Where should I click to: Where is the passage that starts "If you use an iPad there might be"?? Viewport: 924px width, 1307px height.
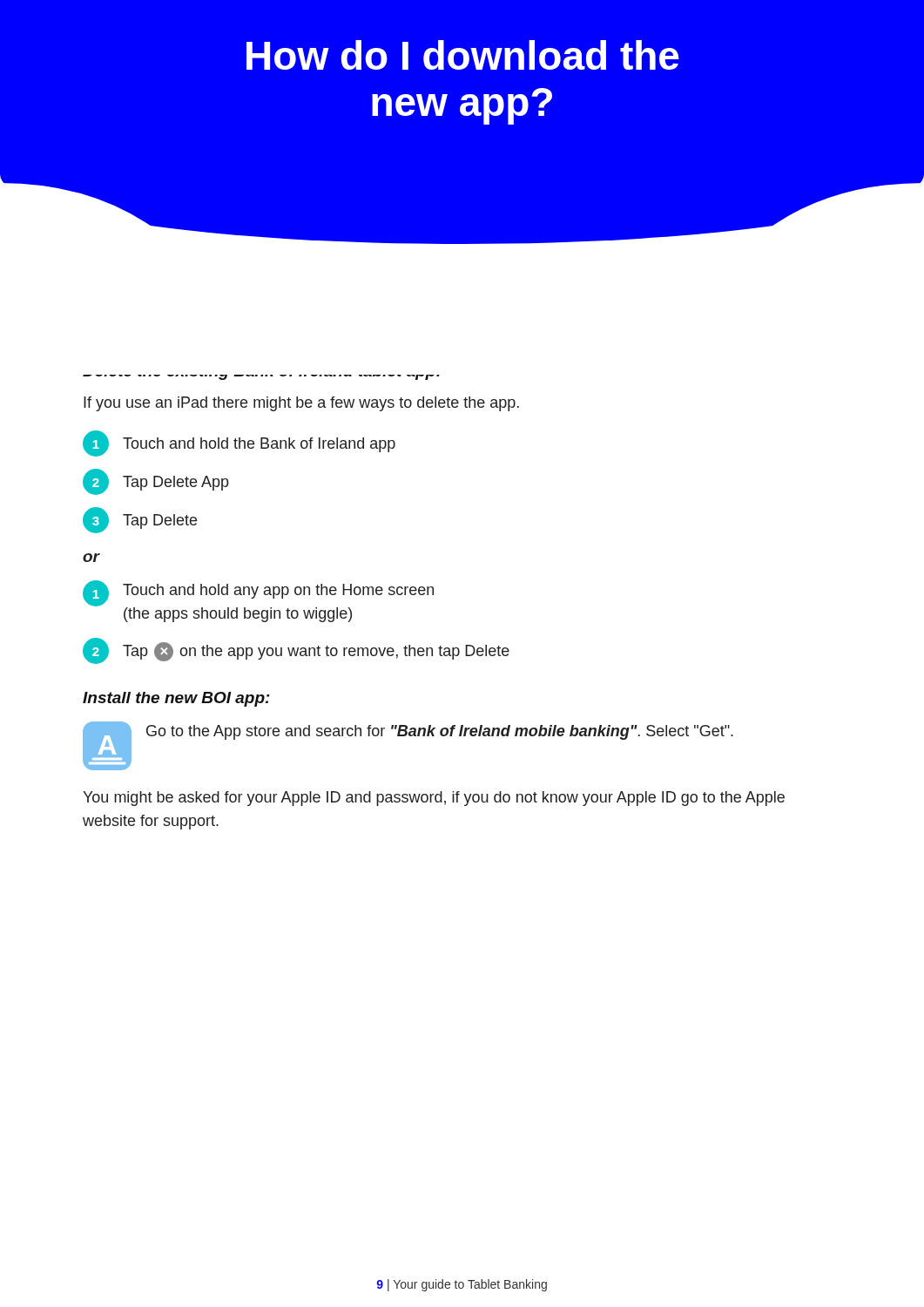click(301, 403)
